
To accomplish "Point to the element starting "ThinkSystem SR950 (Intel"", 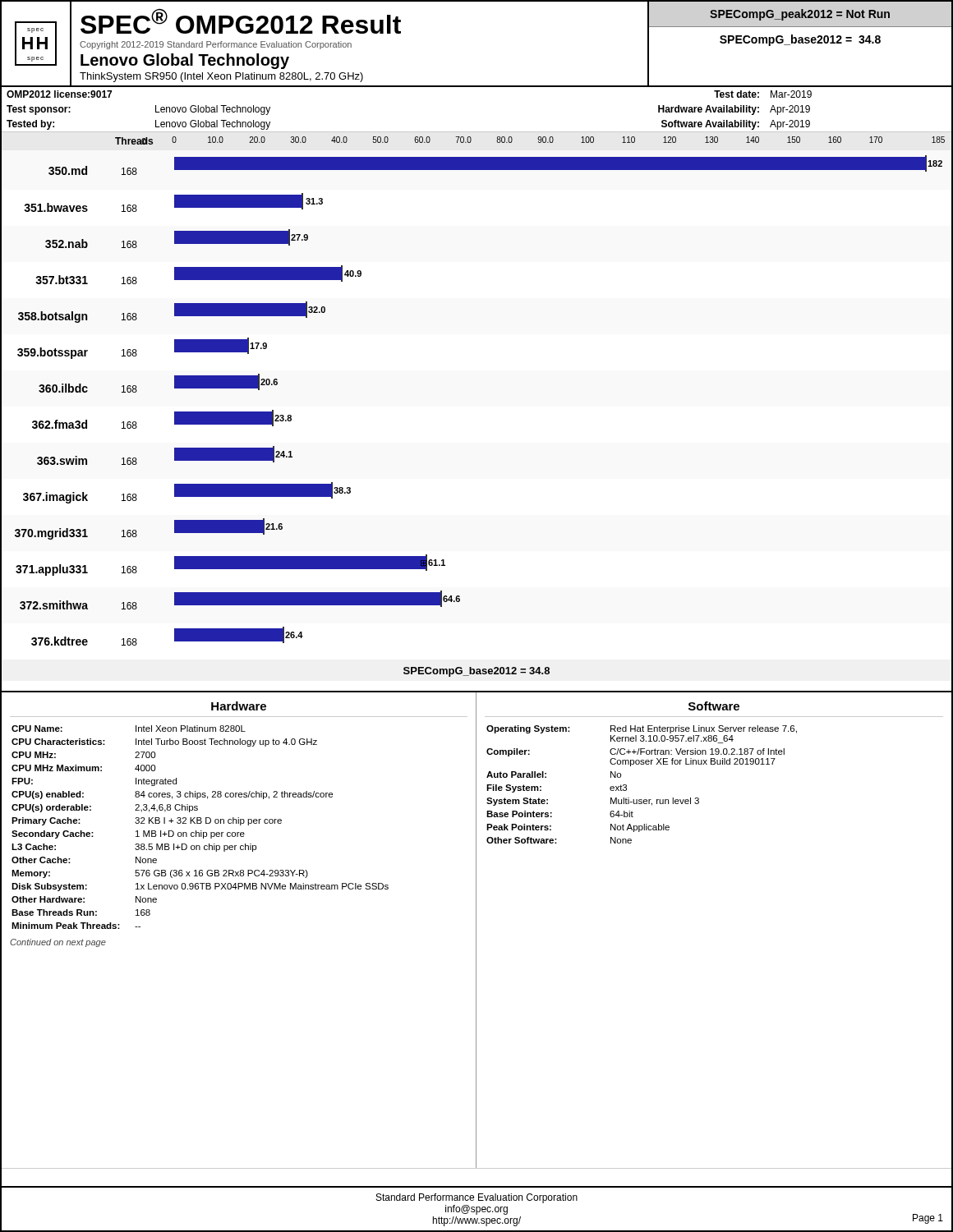I will click(x=222, y=76).
